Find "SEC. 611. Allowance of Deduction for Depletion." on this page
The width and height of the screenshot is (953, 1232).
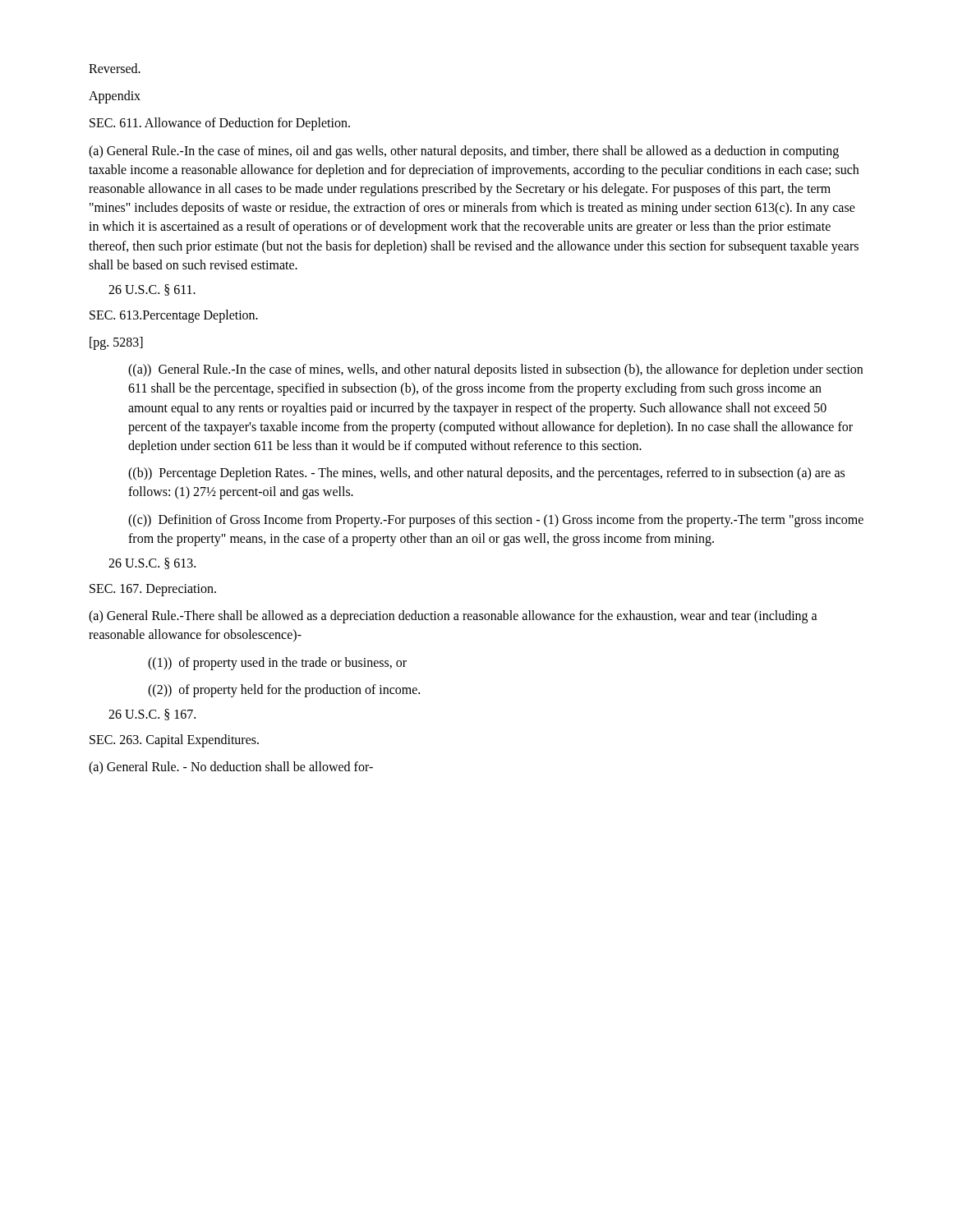pyautogui.click(x=220, y=124)
